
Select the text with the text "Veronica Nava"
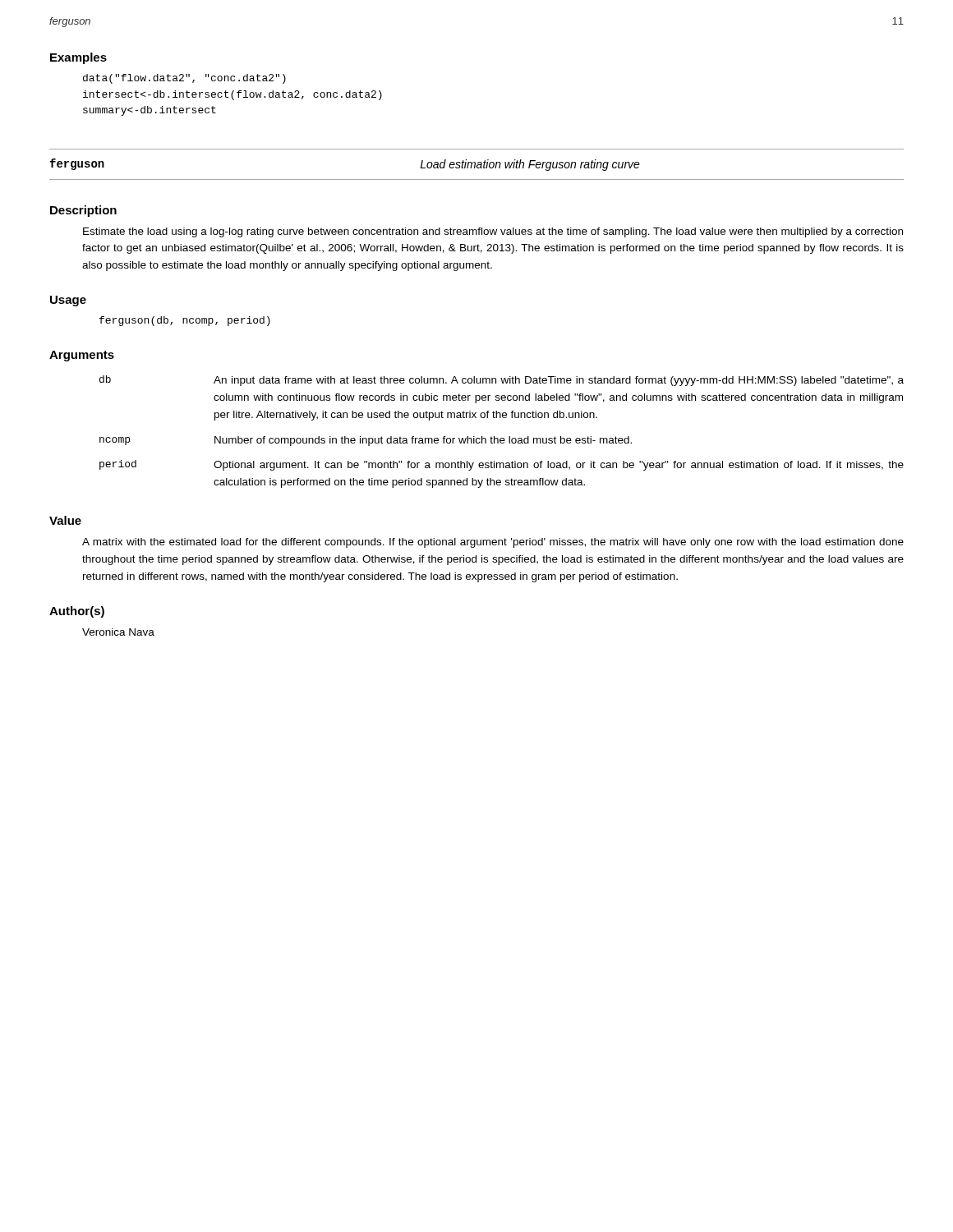point(118,632)
